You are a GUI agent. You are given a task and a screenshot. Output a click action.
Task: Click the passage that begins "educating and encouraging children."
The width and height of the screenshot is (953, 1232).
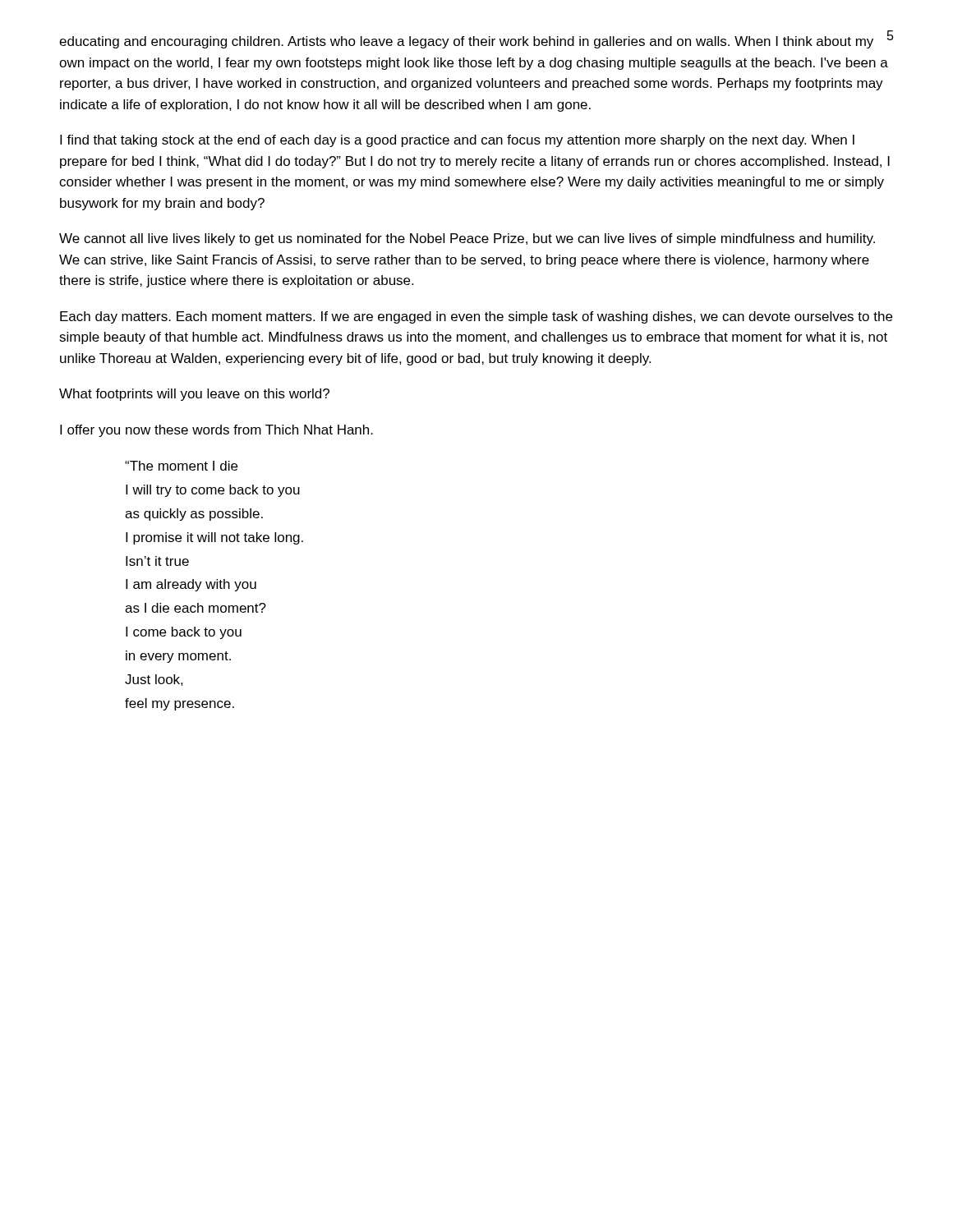(x=473, y=73)
